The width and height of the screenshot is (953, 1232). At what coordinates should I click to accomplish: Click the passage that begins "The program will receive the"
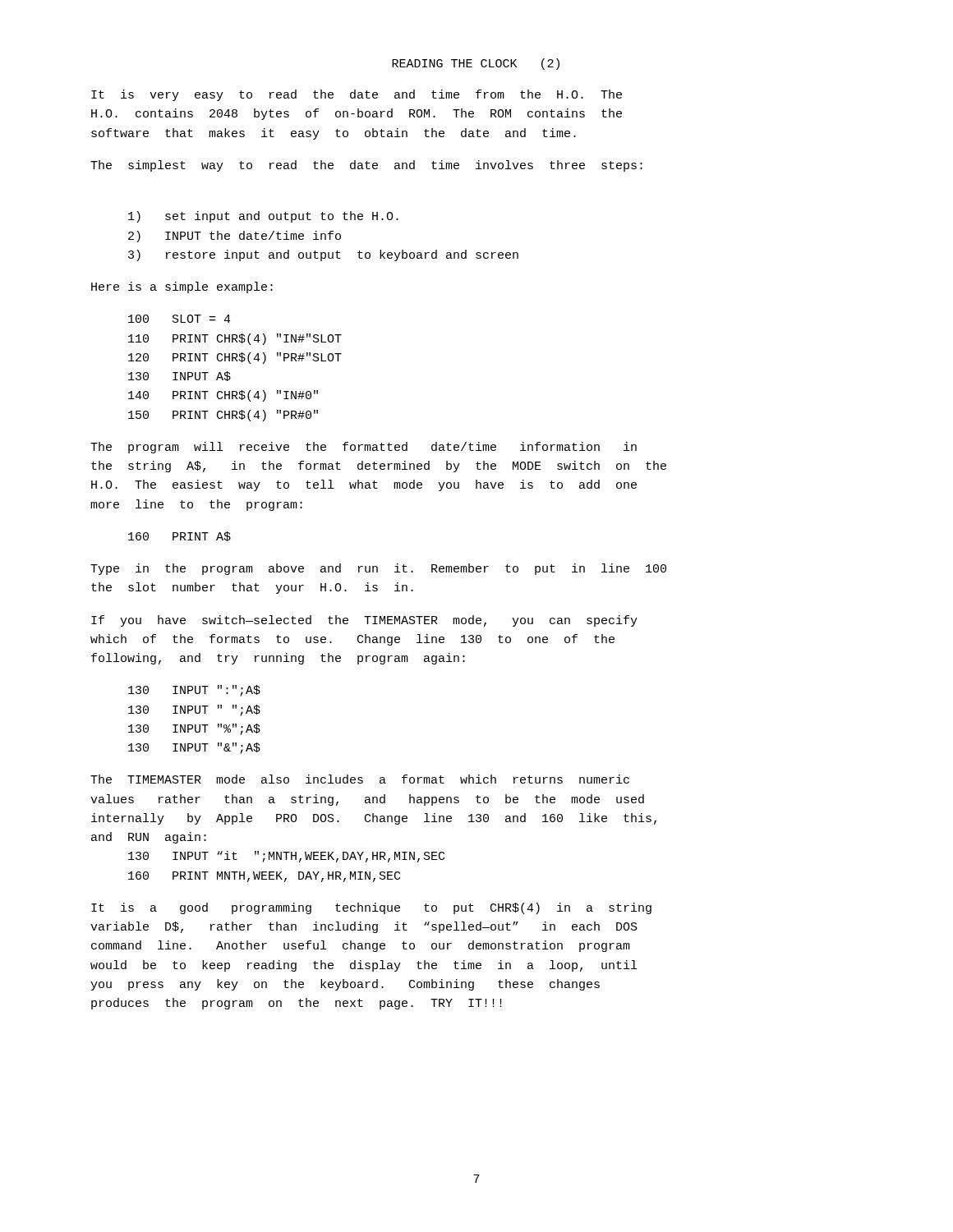coord(379,476)
